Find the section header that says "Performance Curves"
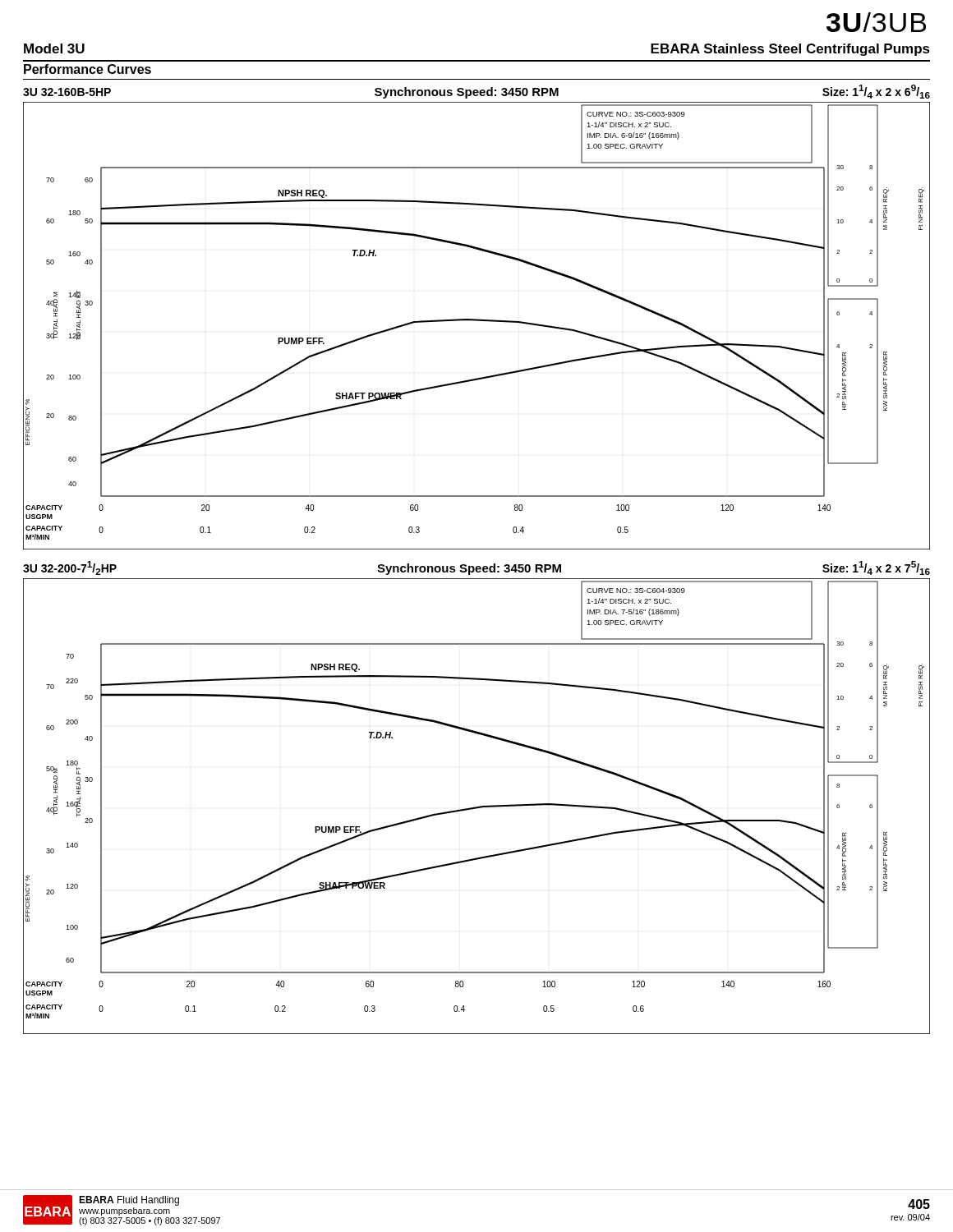 [87, 69]
